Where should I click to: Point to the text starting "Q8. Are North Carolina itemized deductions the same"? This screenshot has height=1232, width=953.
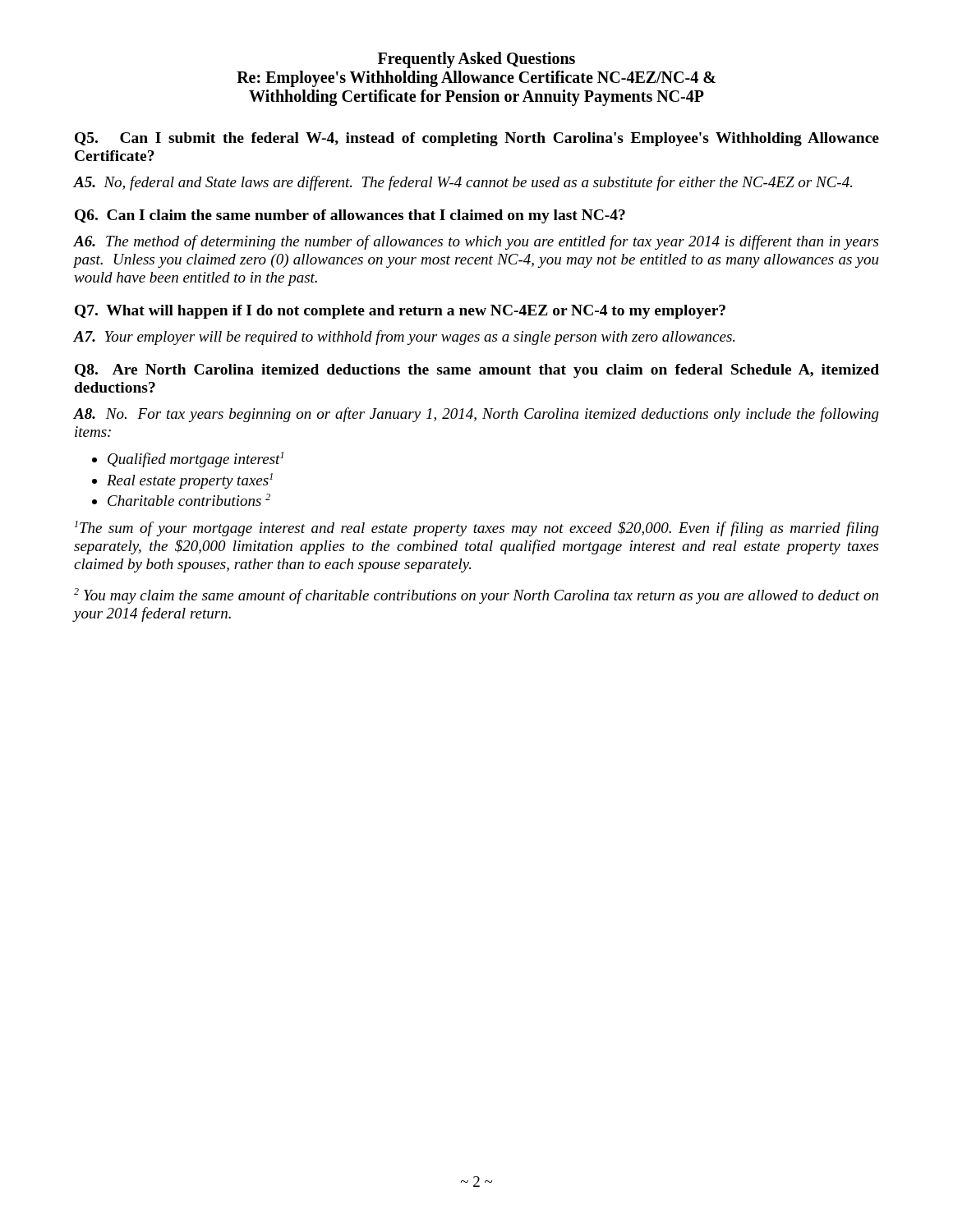(476, 378)
